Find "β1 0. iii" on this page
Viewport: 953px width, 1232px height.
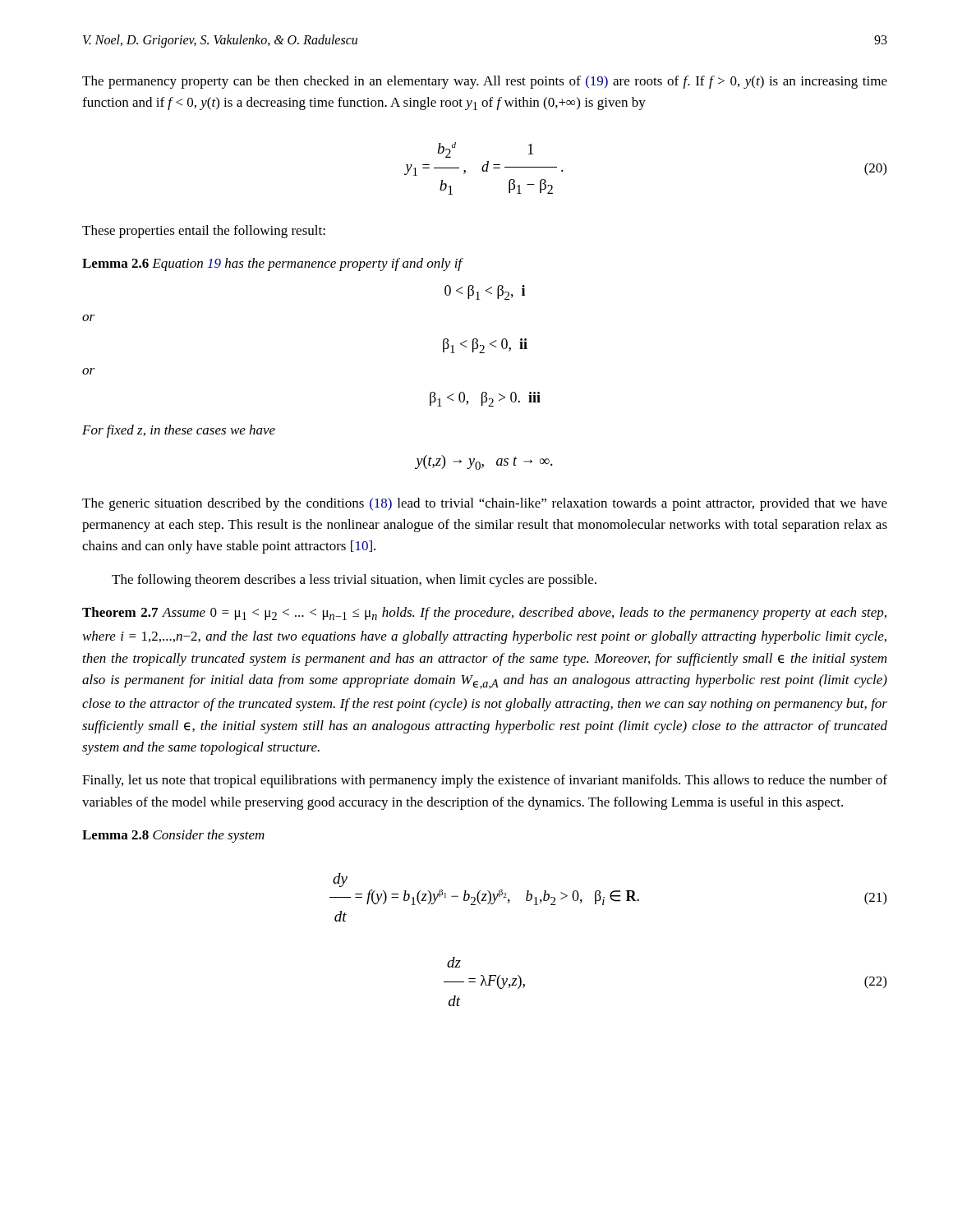(x=485, y=399)
